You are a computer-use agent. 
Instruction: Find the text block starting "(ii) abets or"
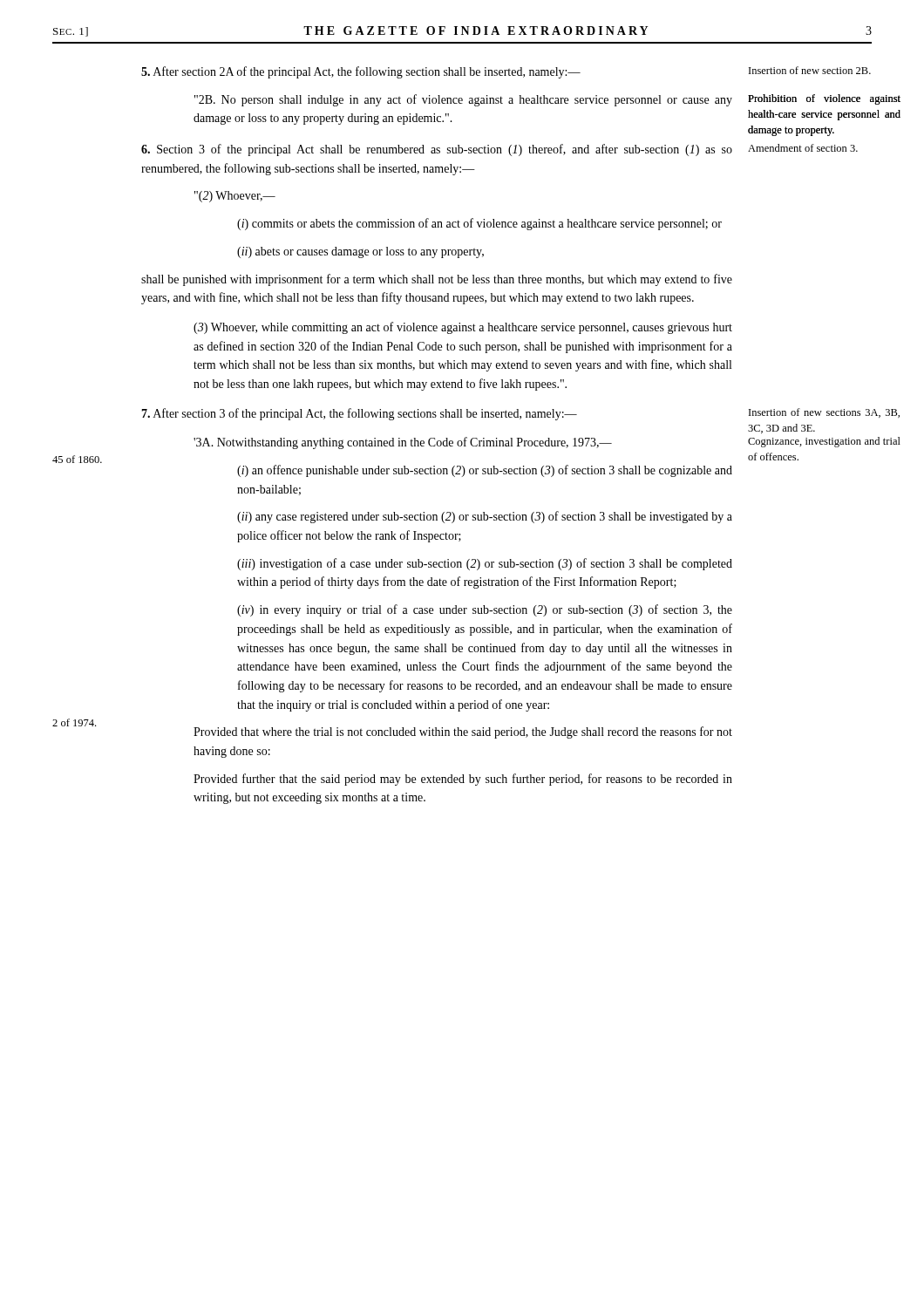tap(361, 251)
